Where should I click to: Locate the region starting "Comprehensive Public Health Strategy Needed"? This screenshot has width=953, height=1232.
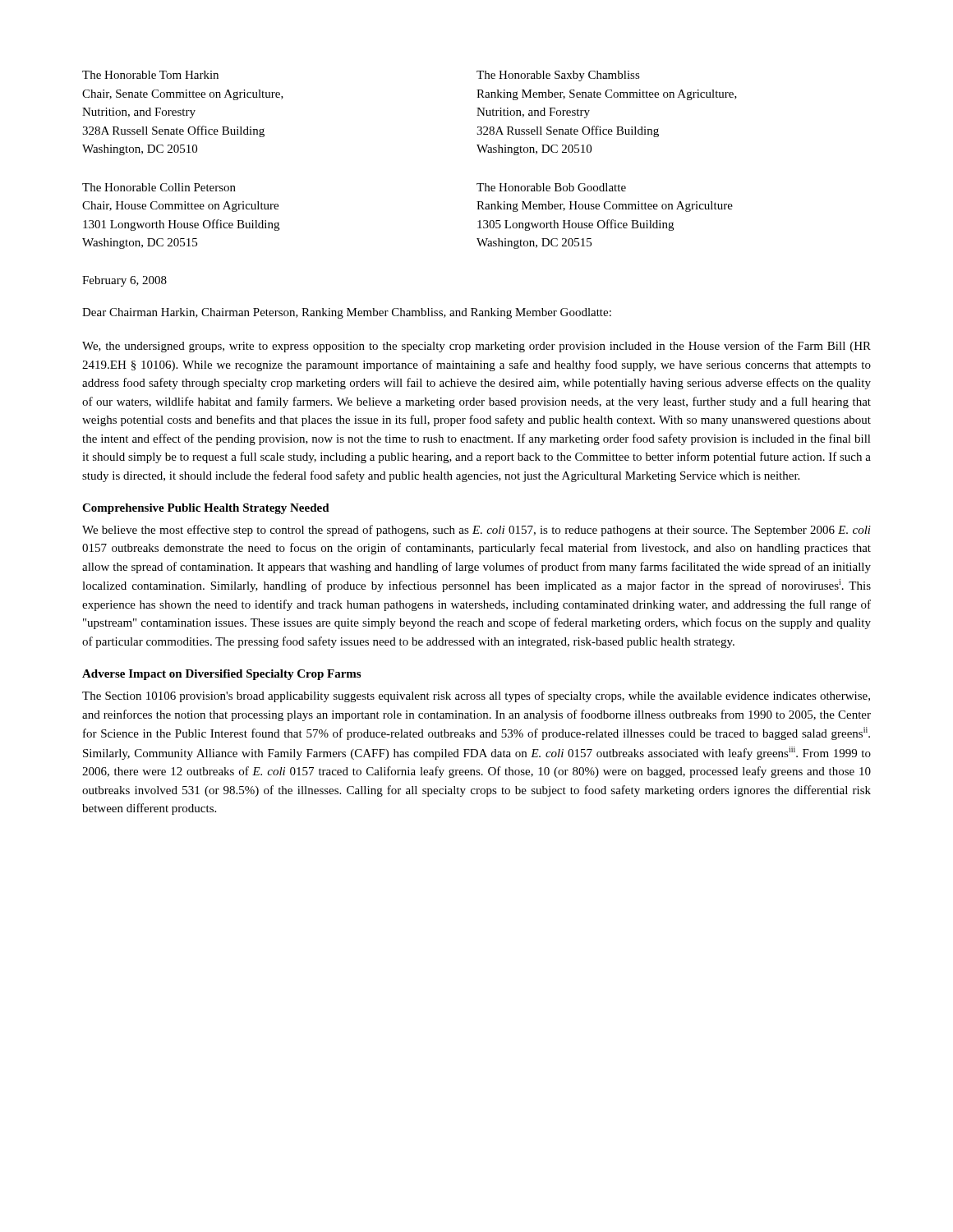[x=206, y=508]
